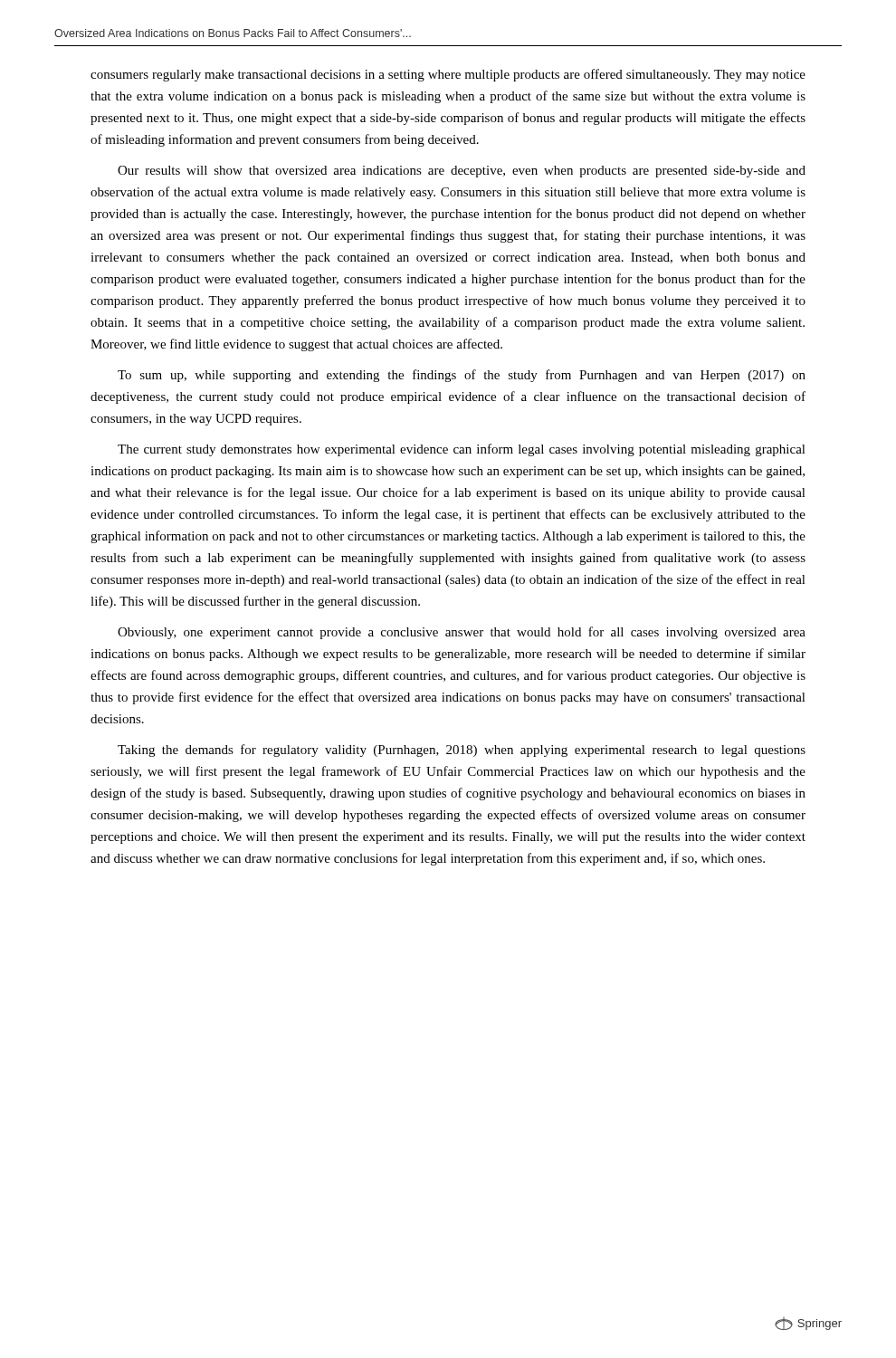The width and height of the screenshot is (896, 1358).
Task: Locate the text block that reads "To sum up,"
Action: coord(448,397)
